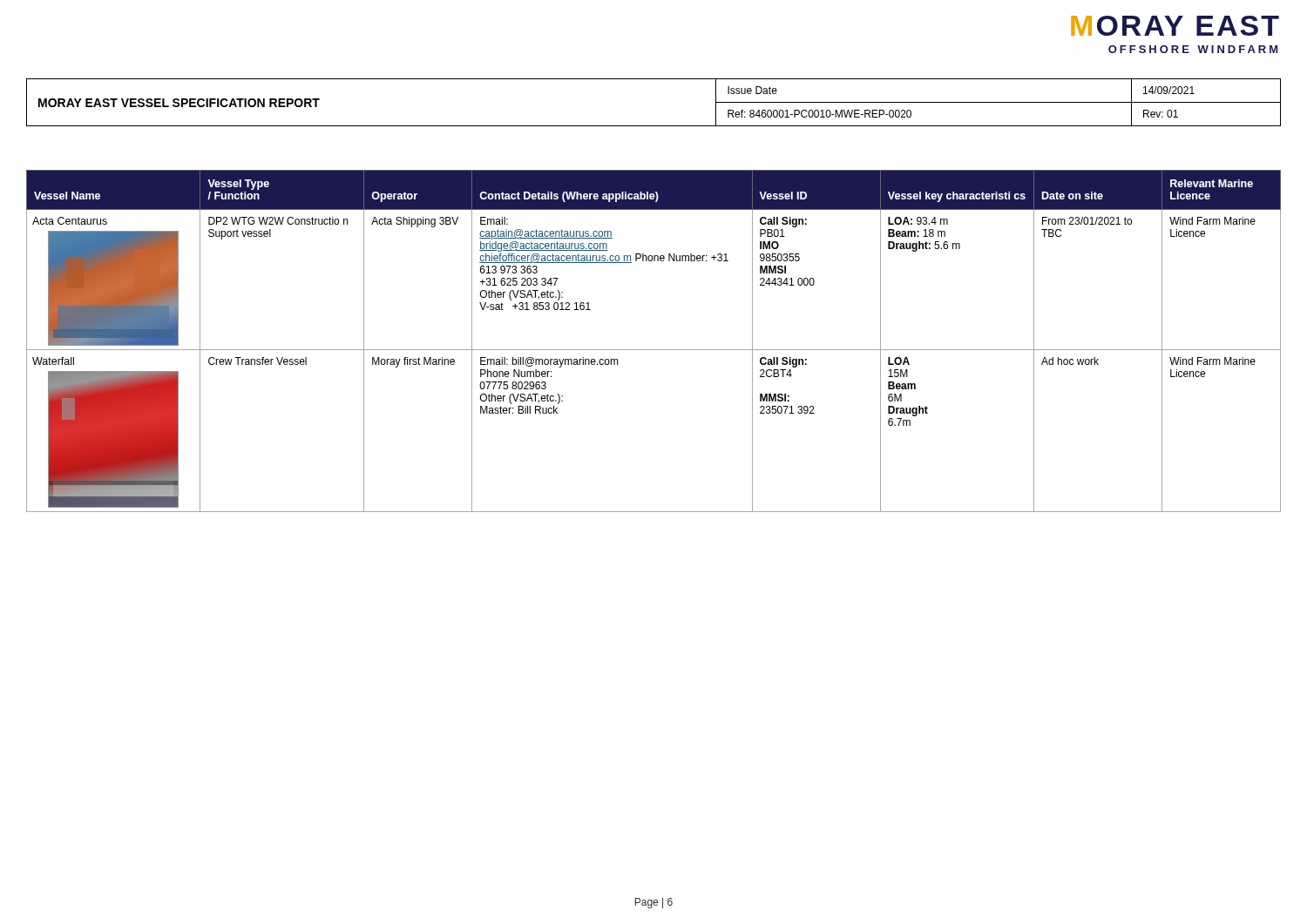The image size is (1307, 924).
Task: Find the table that mentions "Vessel Type / Function"
Action: point(654,341)
